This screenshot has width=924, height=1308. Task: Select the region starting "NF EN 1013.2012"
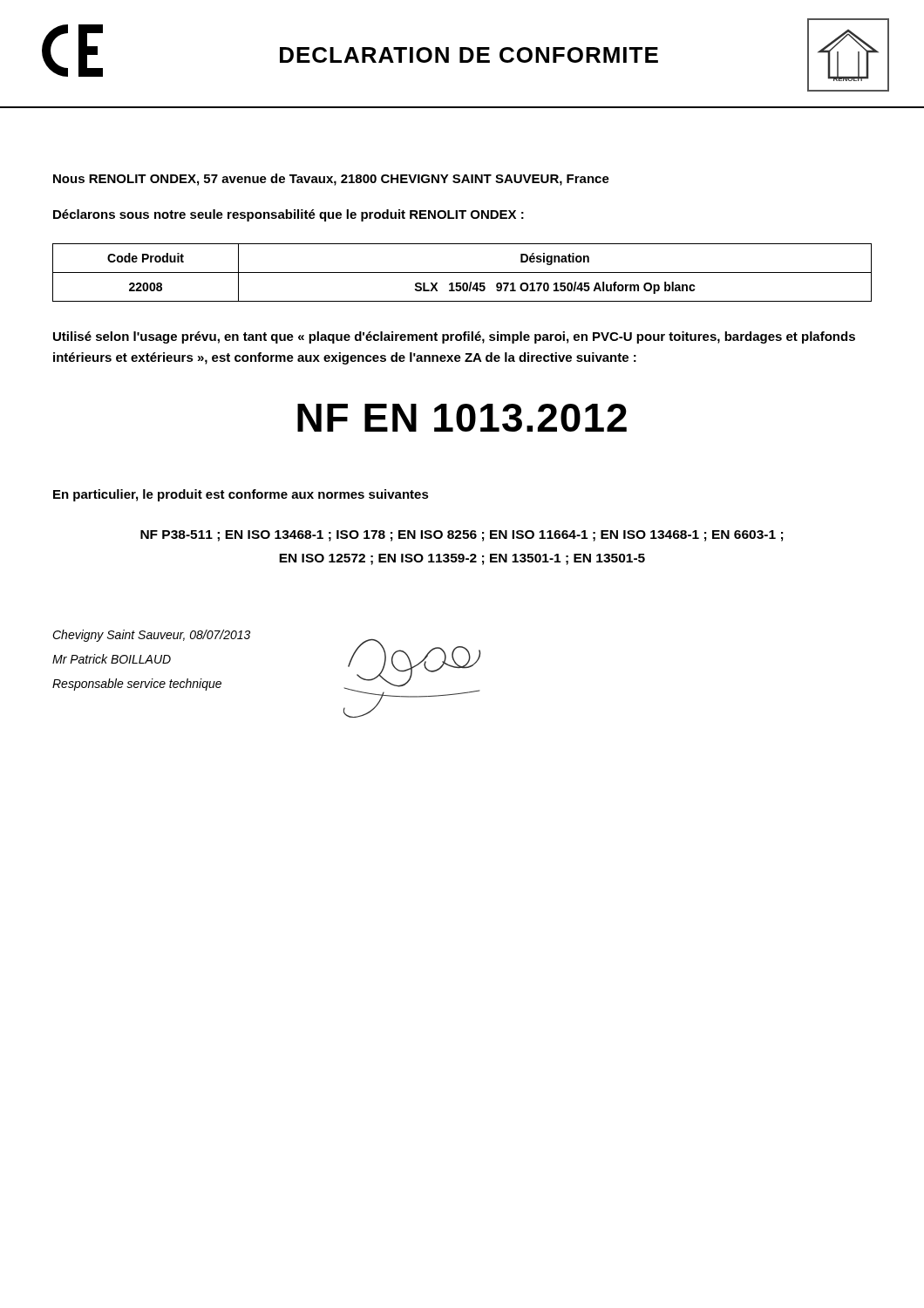462,418
